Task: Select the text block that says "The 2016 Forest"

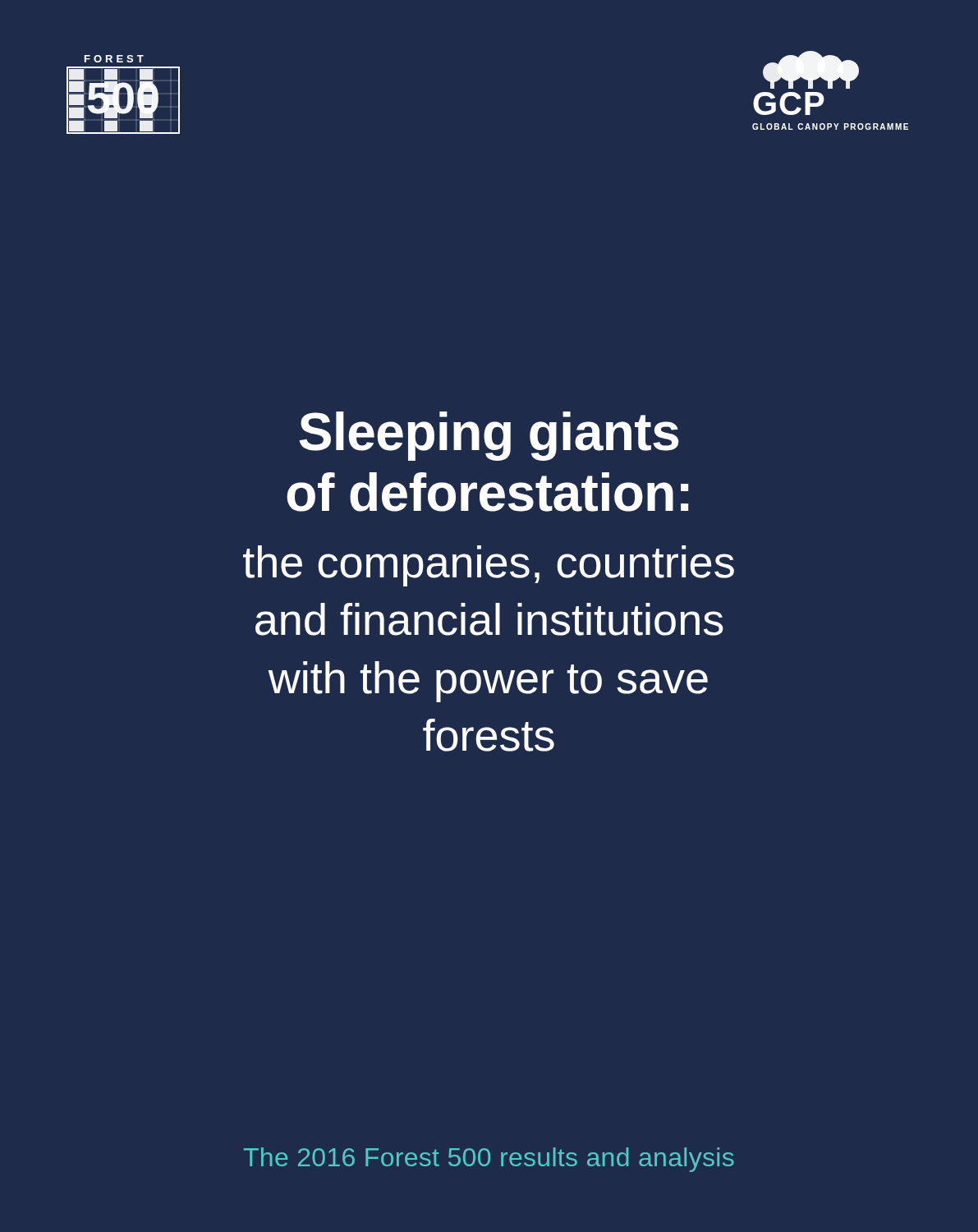Action: (489, 1157)
